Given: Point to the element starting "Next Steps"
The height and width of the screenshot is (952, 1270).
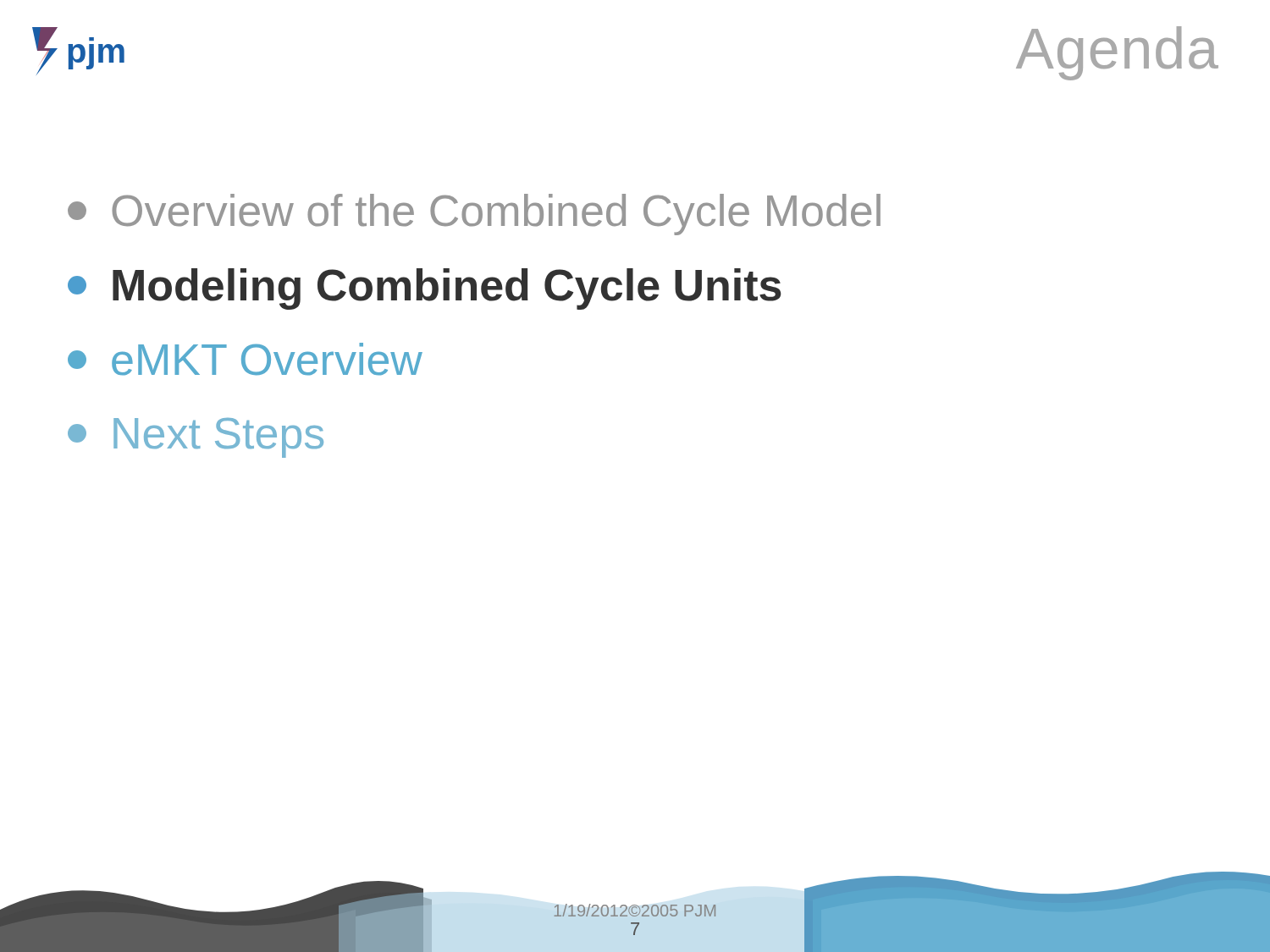Looking at the screenshot, I should [197, 434].
